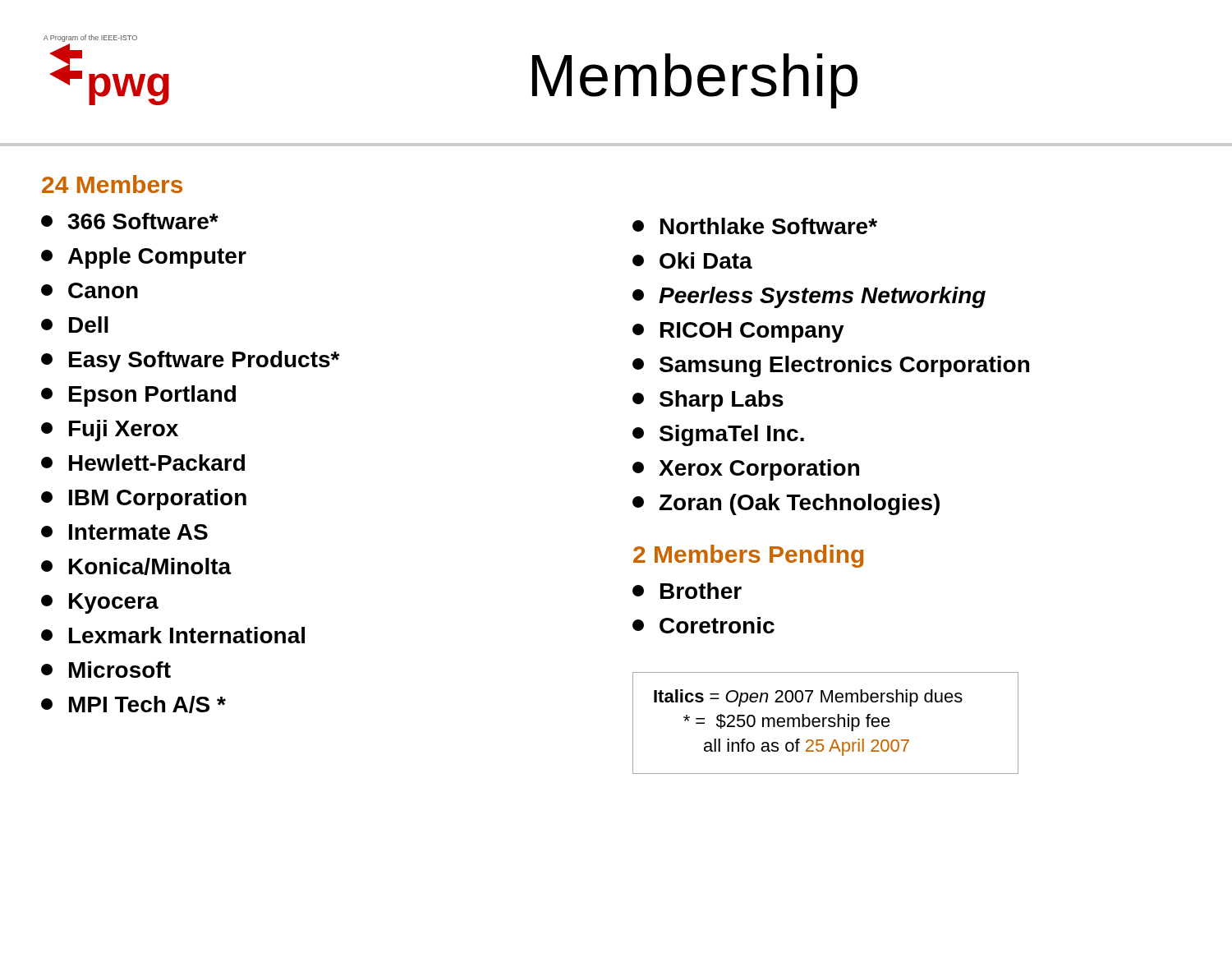Image resolution: width=1232 pixels, height=953 pixels.
Task: Click the title
Action: (x=694, y=76)
